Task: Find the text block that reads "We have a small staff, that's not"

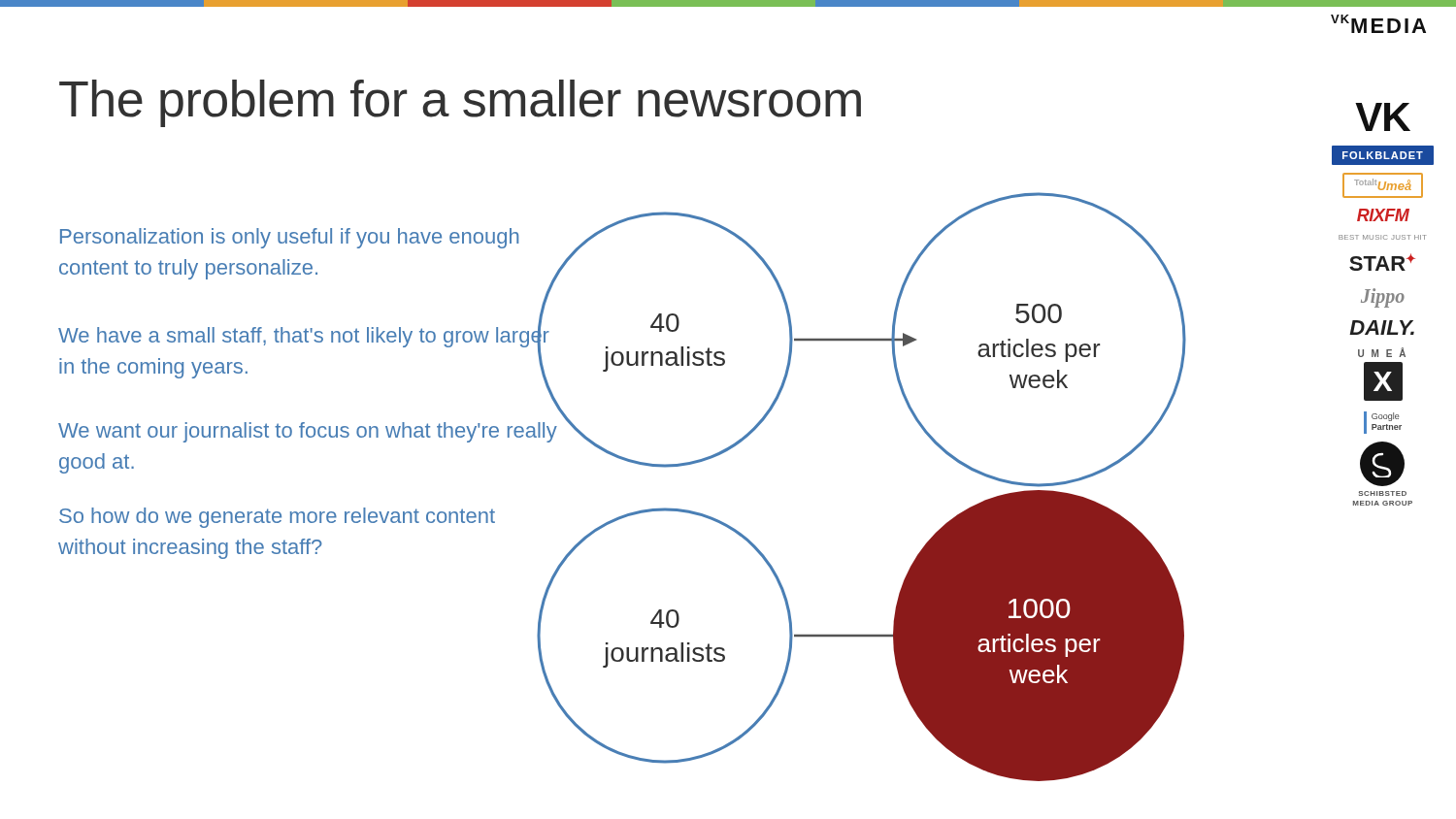Action: 304,351
